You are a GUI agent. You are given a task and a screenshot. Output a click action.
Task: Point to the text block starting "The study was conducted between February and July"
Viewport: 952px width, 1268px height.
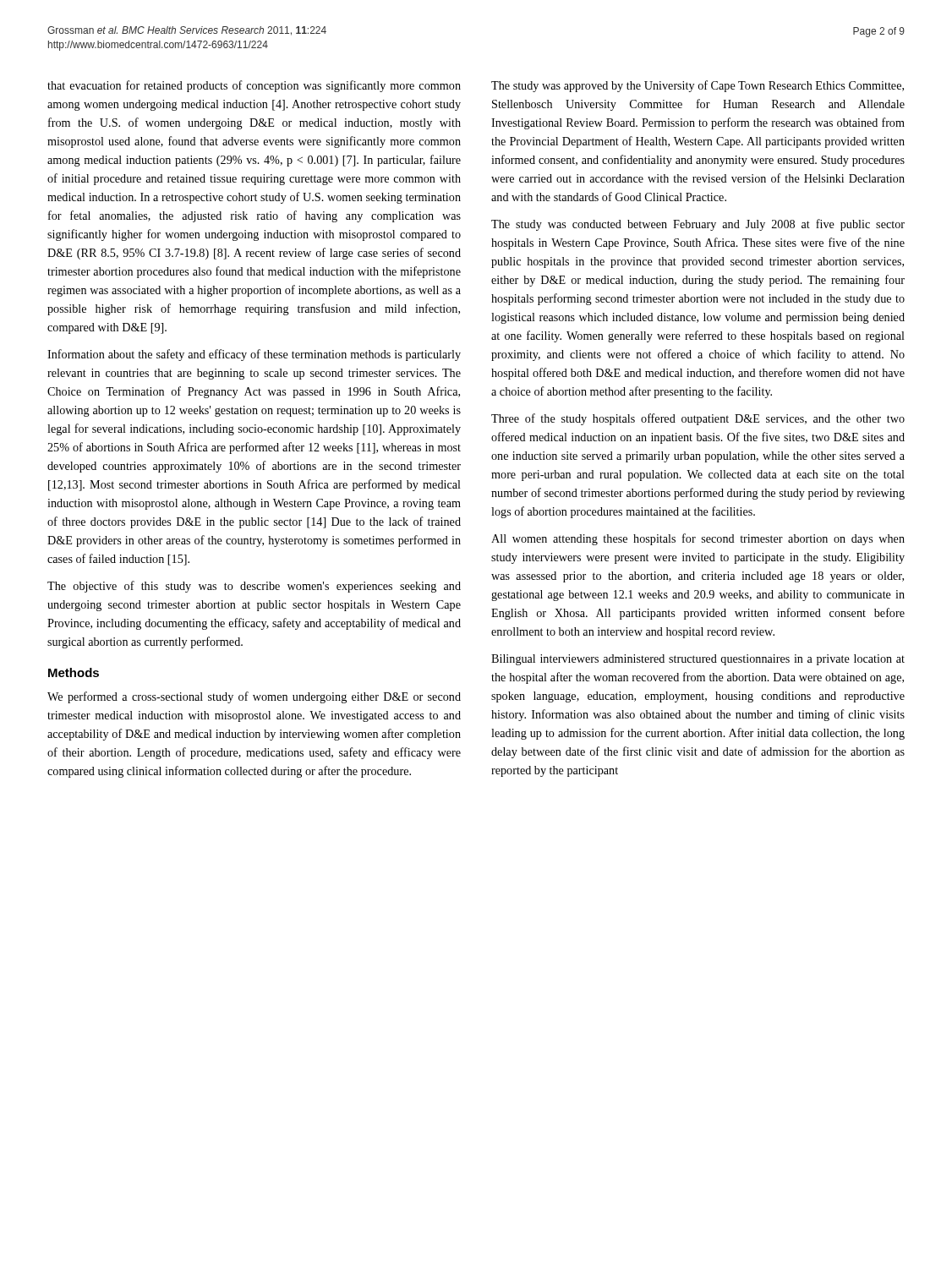click(x=698, y=308)
